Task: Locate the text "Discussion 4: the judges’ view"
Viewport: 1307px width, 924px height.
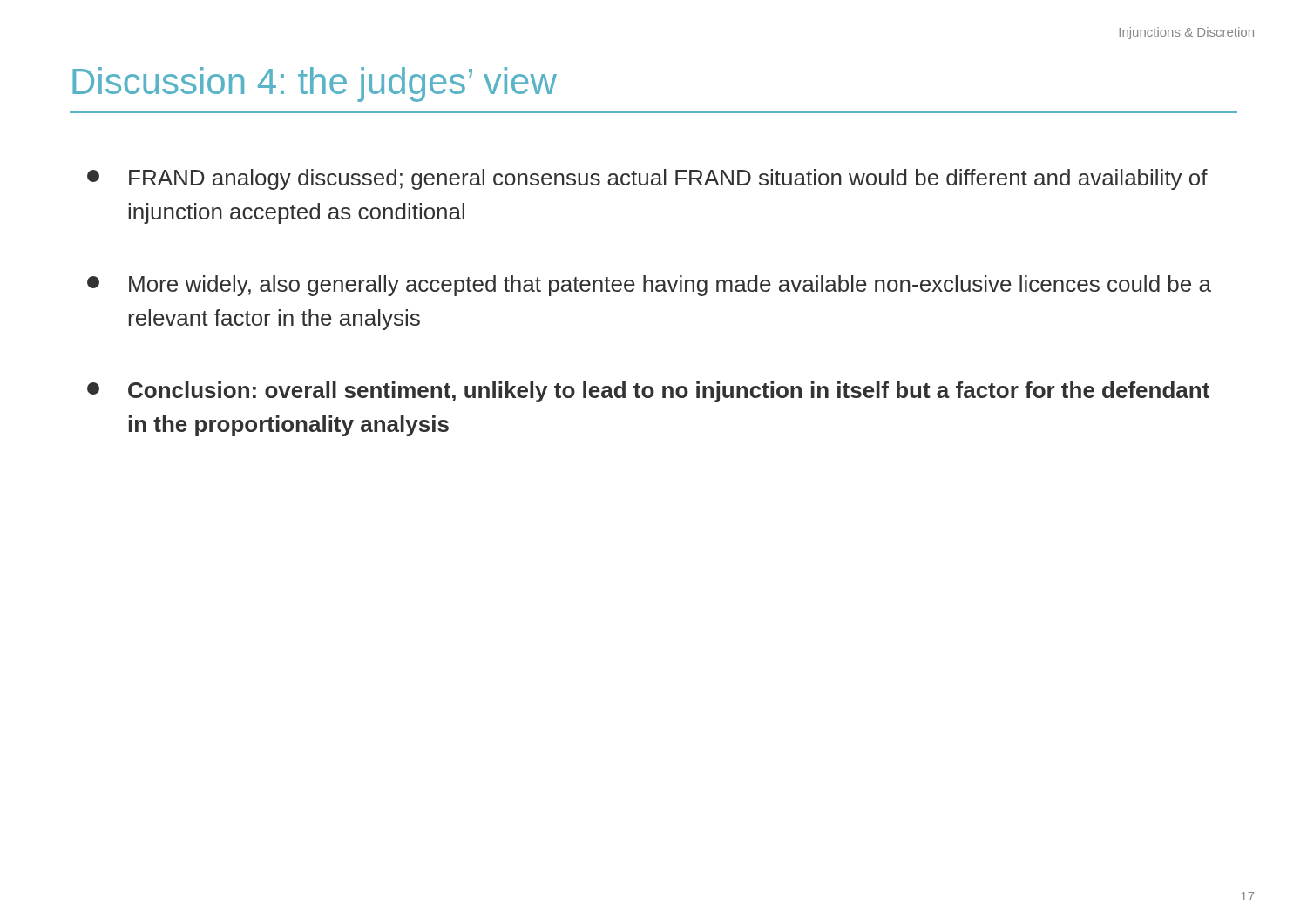Action: pyautogui.click(x=315, y=84)
